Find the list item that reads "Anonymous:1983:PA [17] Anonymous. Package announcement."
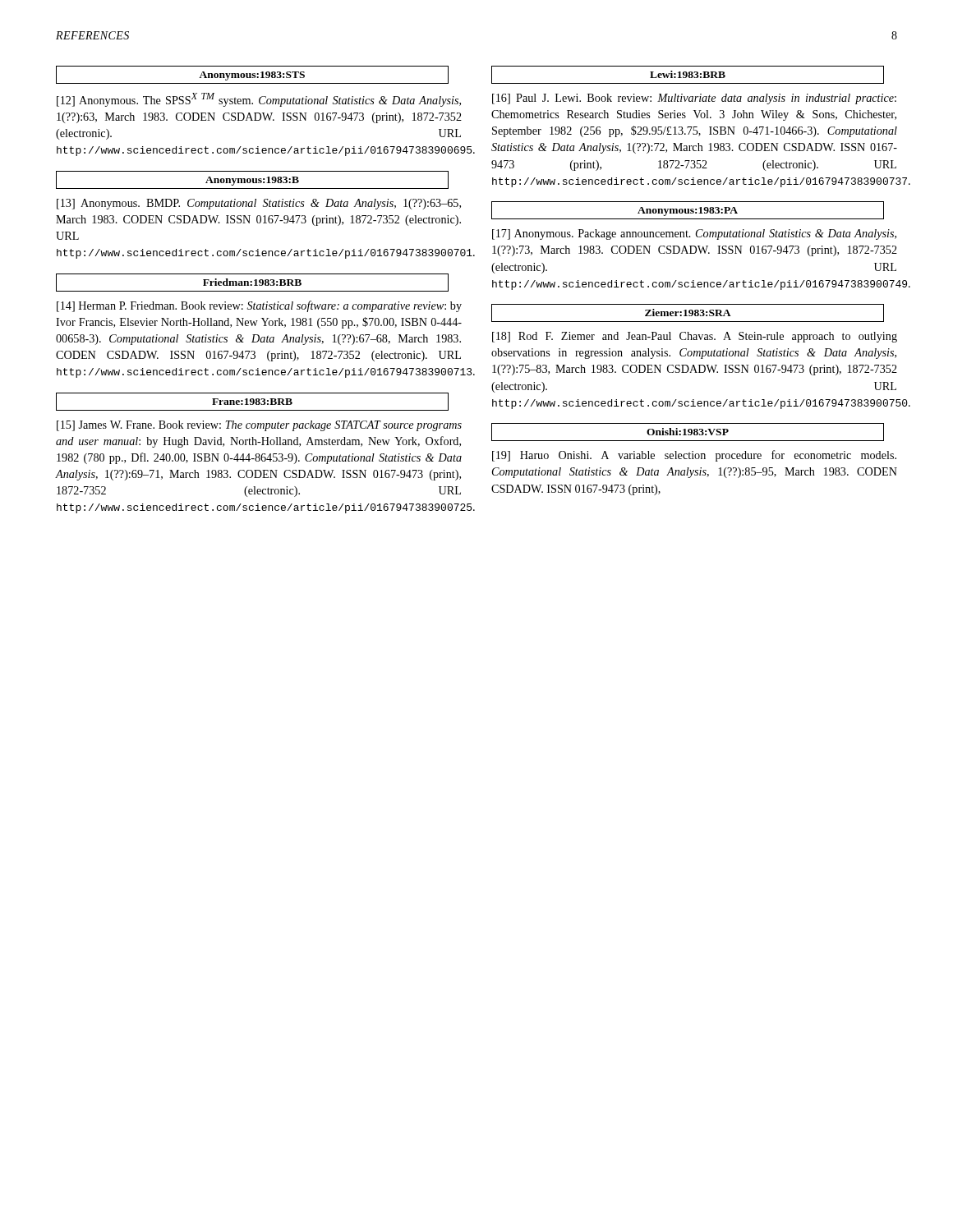Image resolution: width=953 pixels, height=1232 pixels. (694, 247)
